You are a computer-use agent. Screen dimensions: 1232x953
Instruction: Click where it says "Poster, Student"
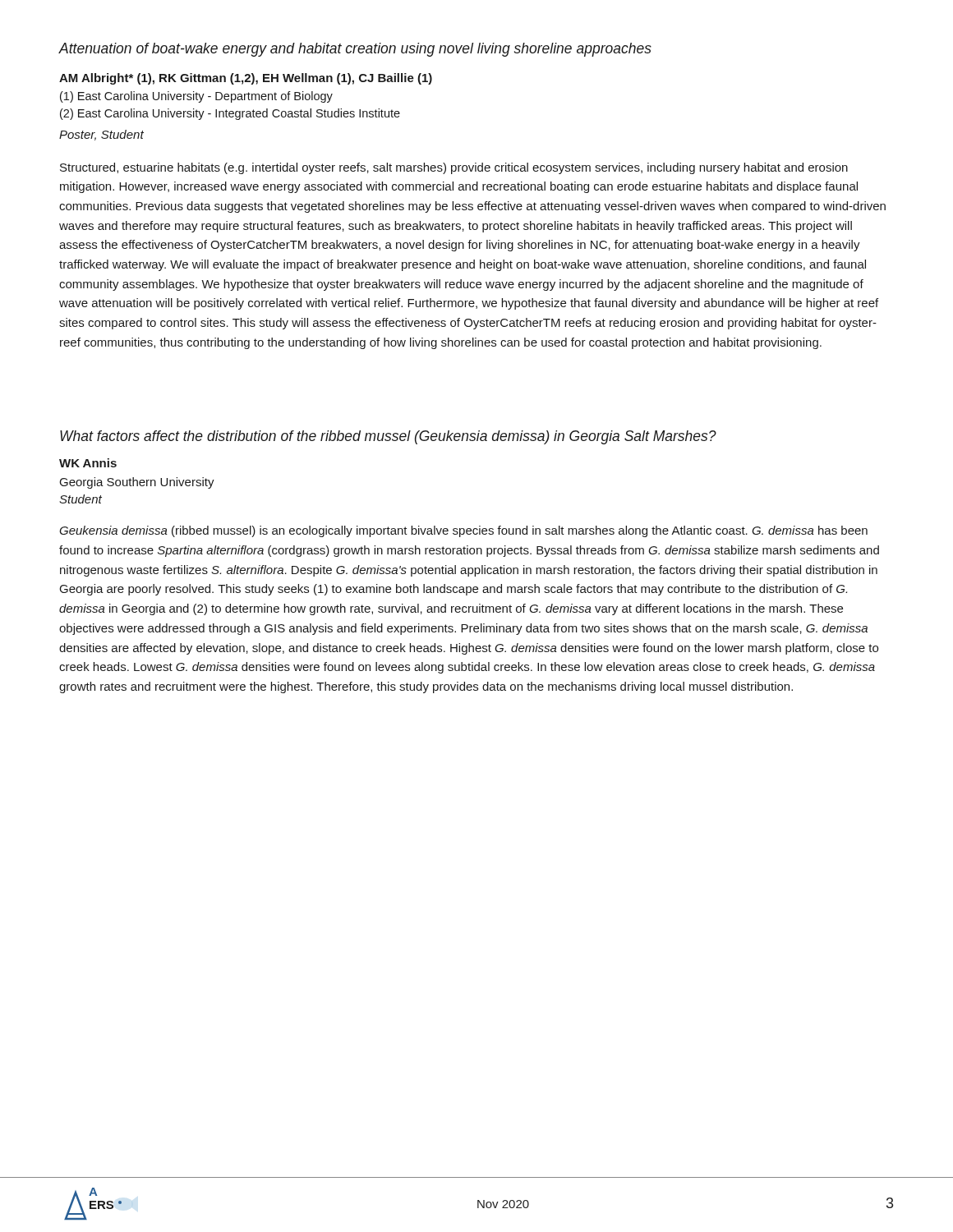[101, 134]
